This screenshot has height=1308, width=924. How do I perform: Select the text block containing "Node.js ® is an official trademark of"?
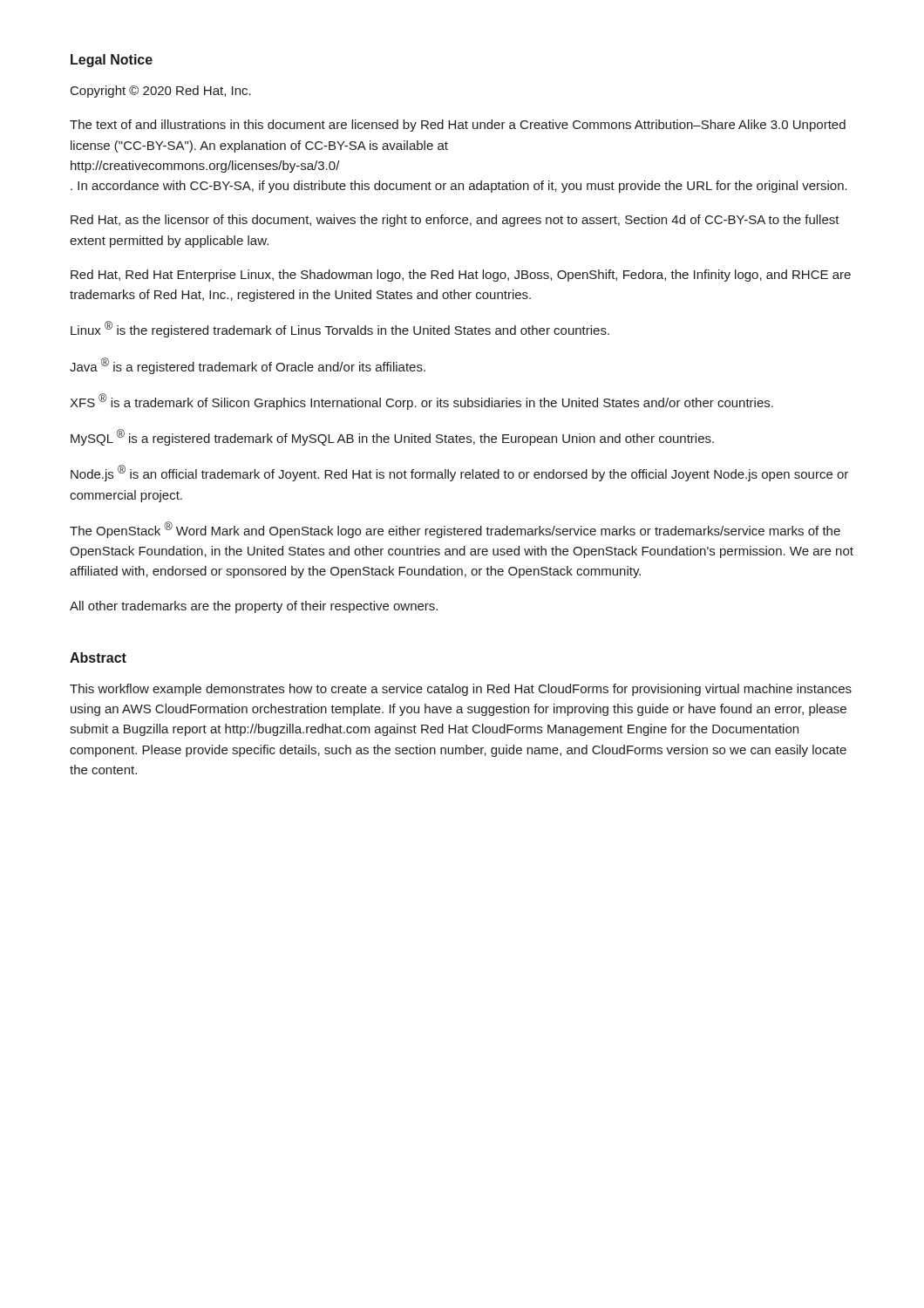click(x=459, y=483)
